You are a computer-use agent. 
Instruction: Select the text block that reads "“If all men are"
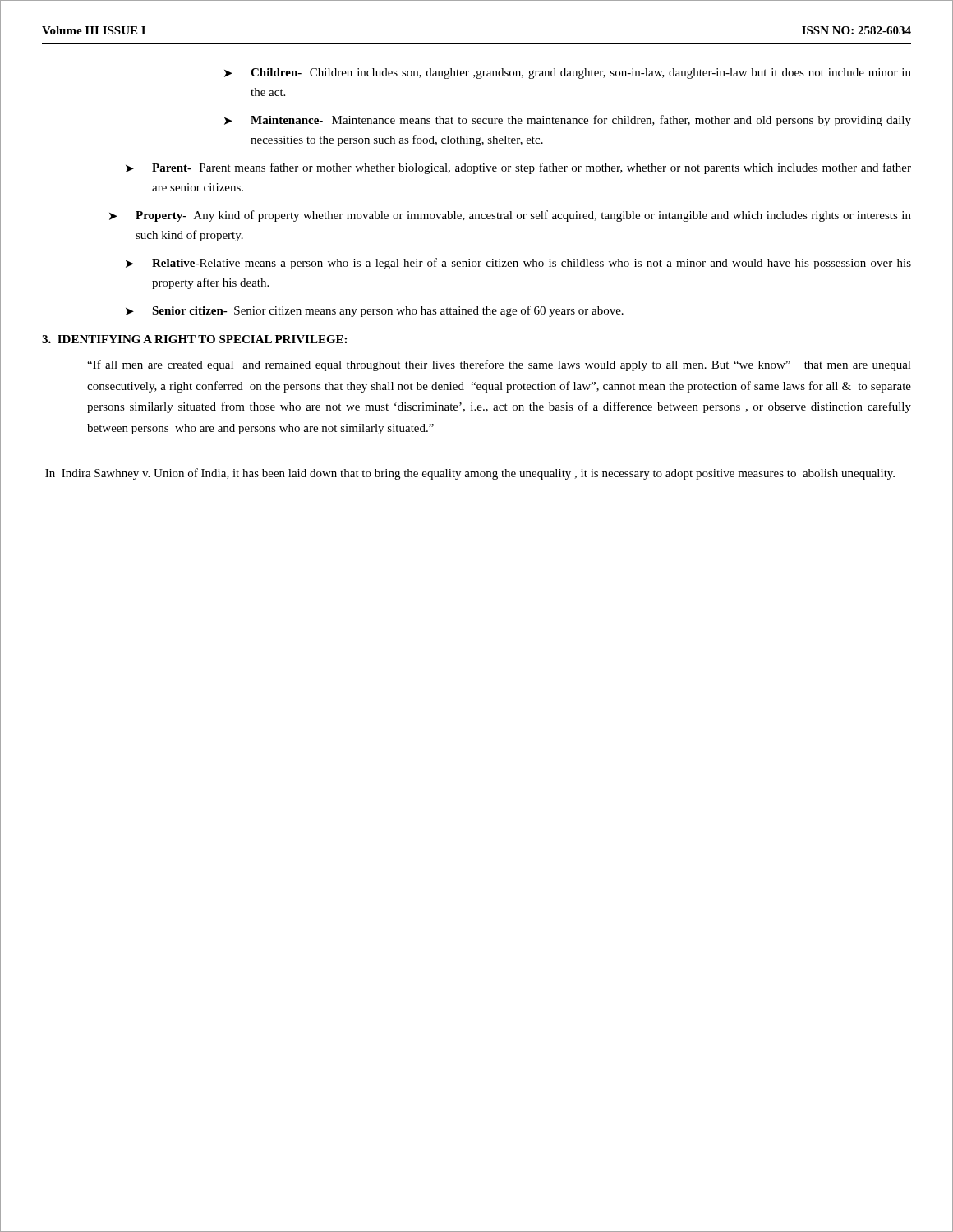click(499, 396)
